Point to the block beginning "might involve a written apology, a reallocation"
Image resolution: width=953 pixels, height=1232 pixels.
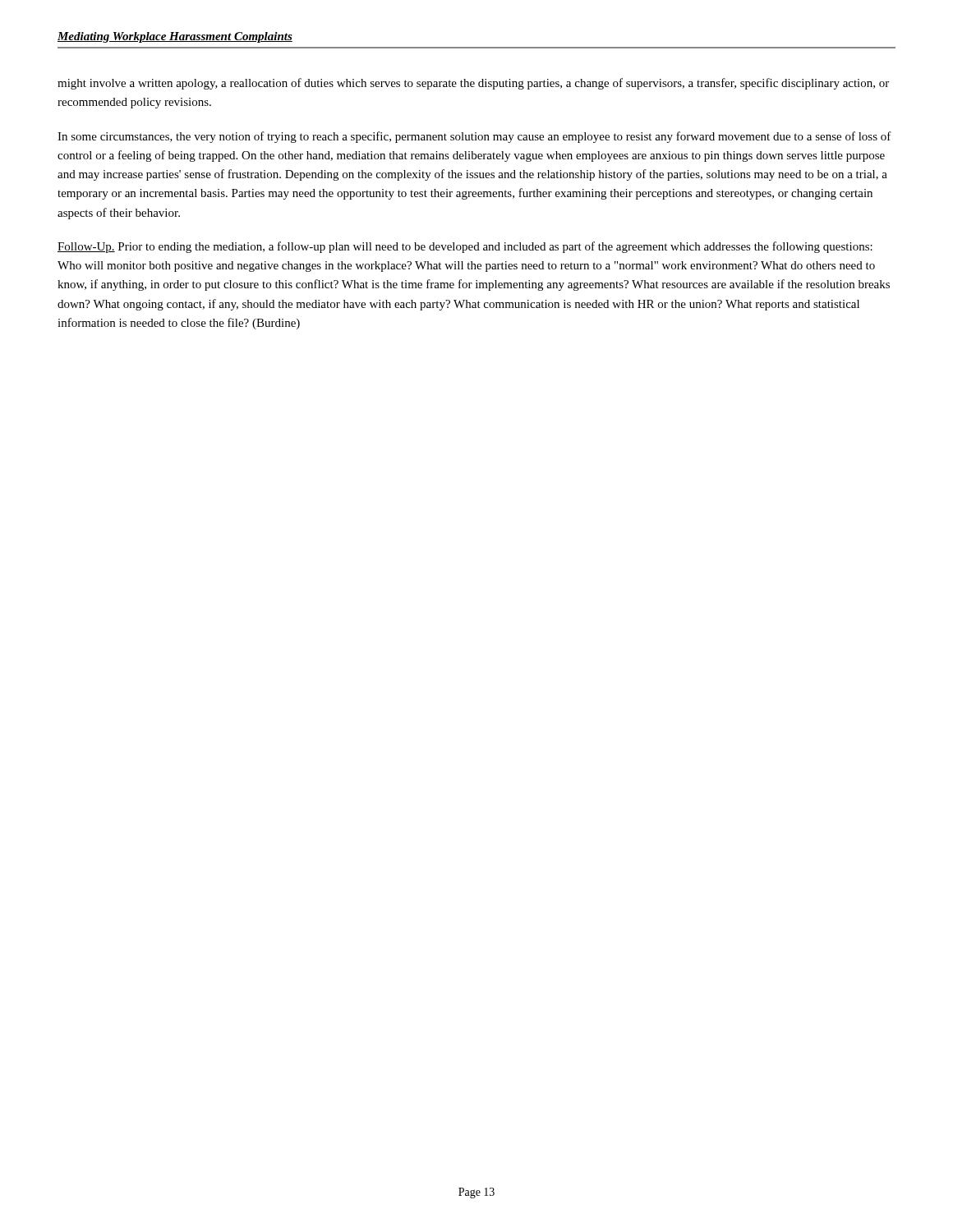point(473,93)
